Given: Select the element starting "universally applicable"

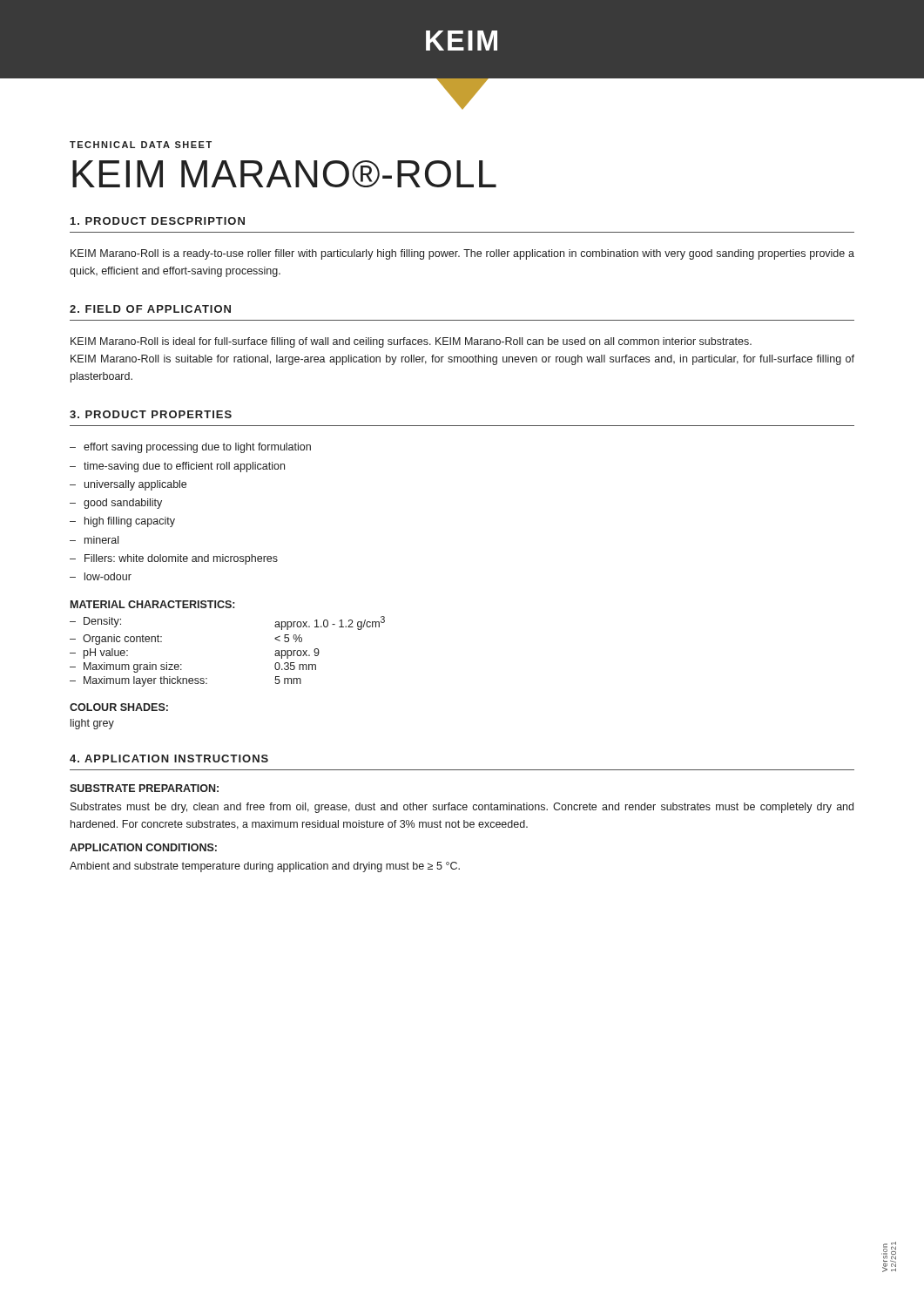Looking at the screenshot, I should coord(135,484).
